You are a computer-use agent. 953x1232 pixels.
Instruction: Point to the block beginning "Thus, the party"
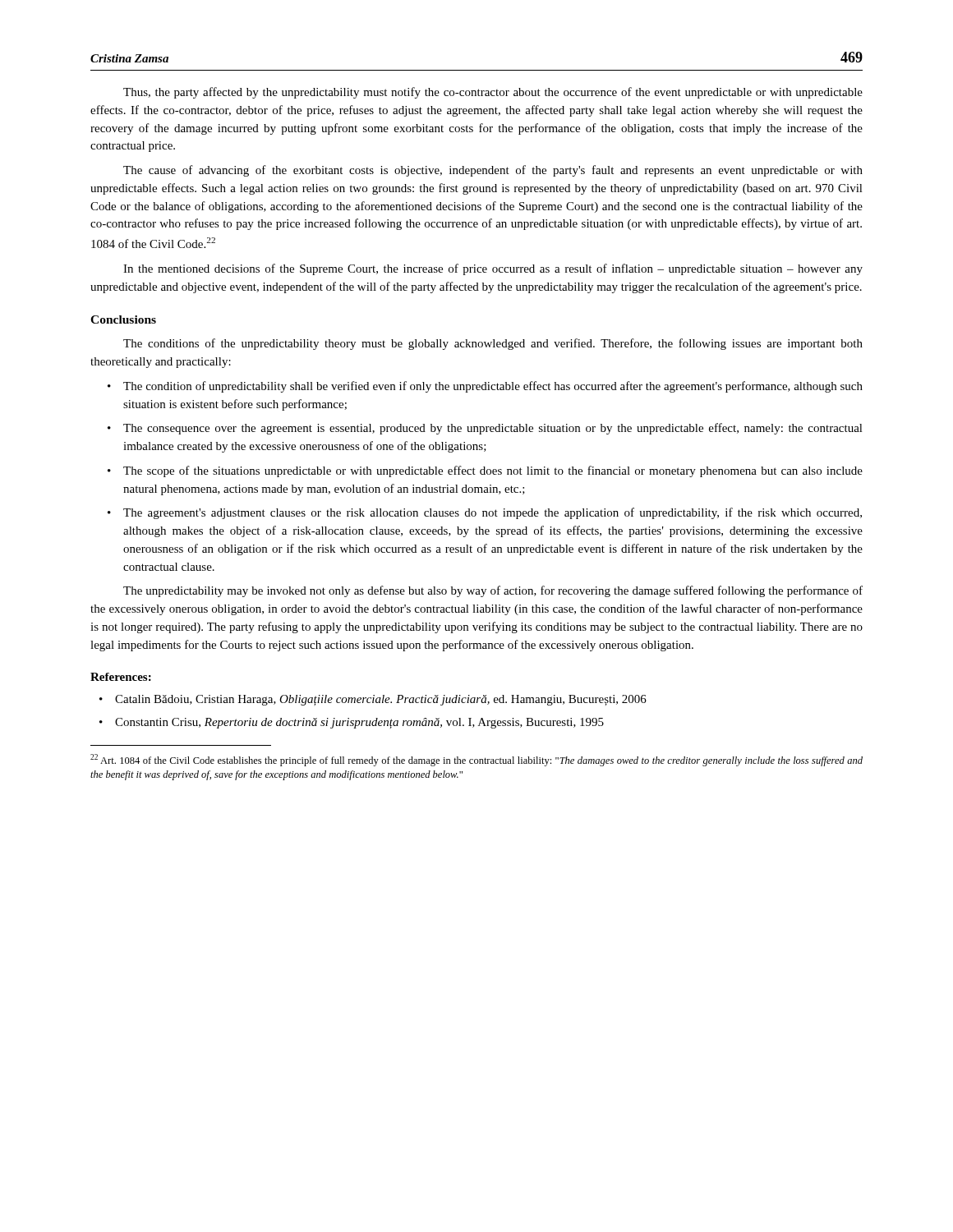(476, 119)
